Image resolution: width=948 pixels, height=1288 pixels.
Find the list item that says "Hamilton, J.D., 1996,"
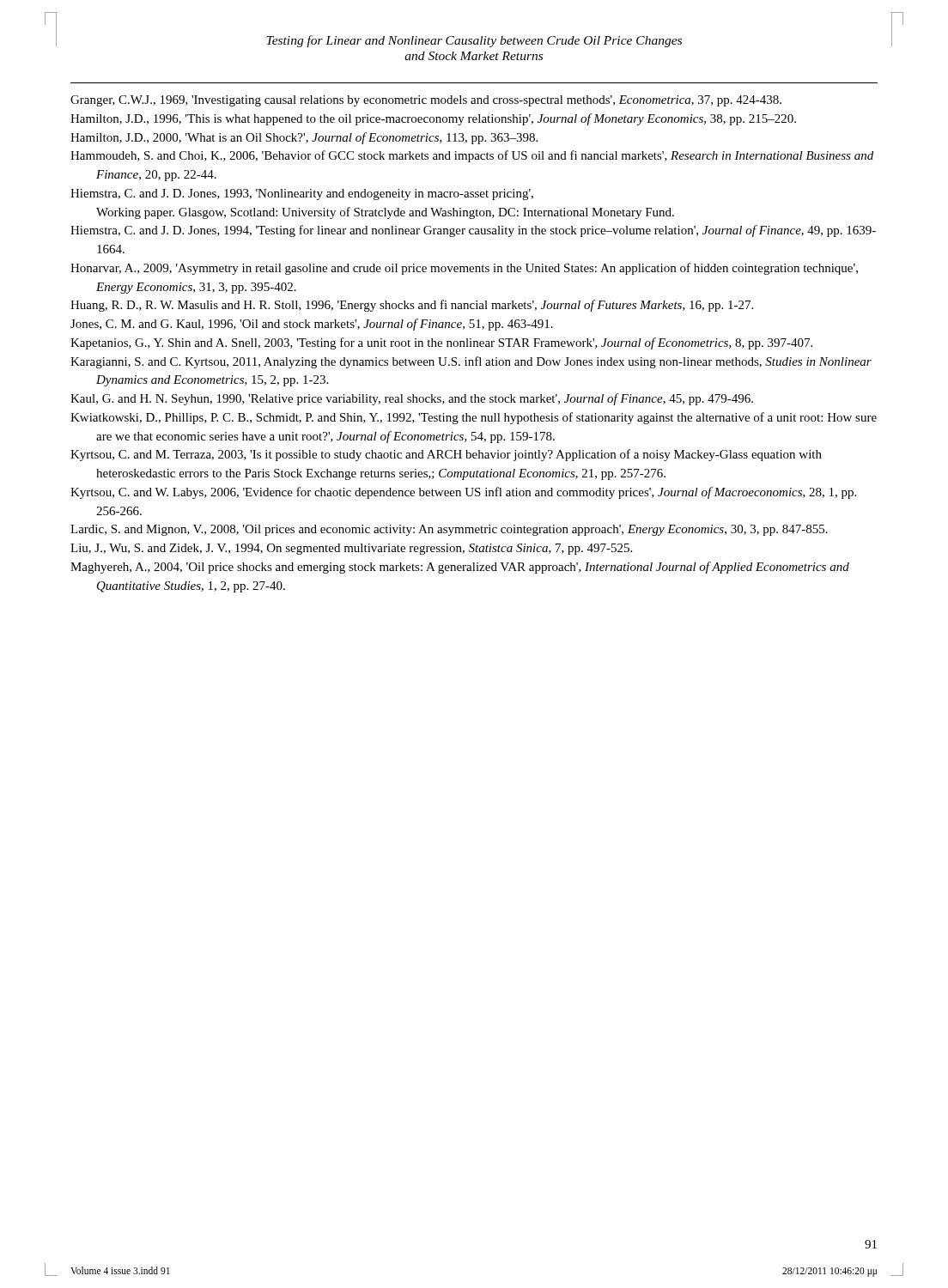tap(434, 118)
